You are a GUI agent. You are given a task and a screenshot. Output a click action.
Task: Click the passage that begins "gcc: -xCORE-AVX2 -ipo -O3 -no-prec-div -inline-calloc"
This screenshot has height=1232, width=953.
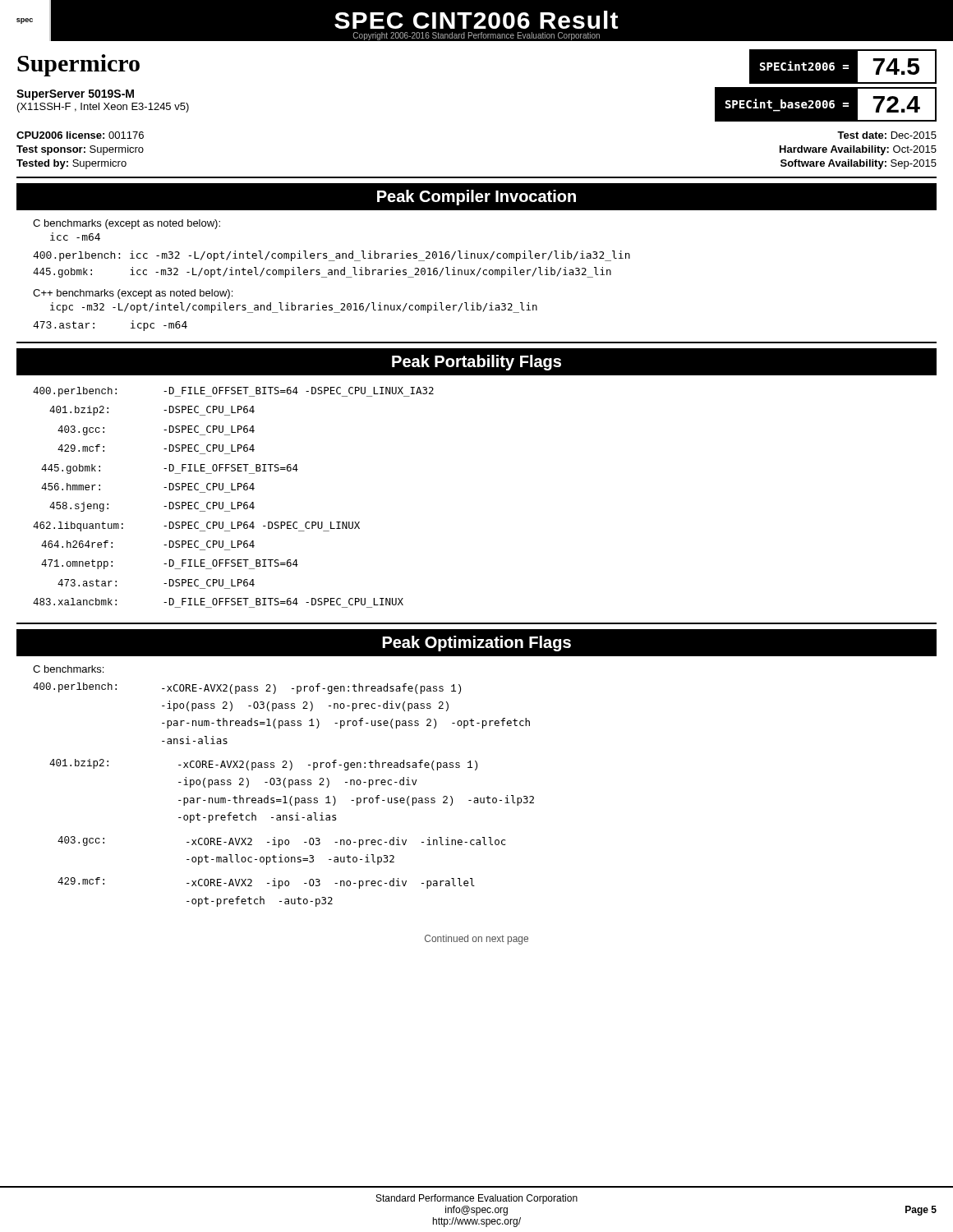476,851
